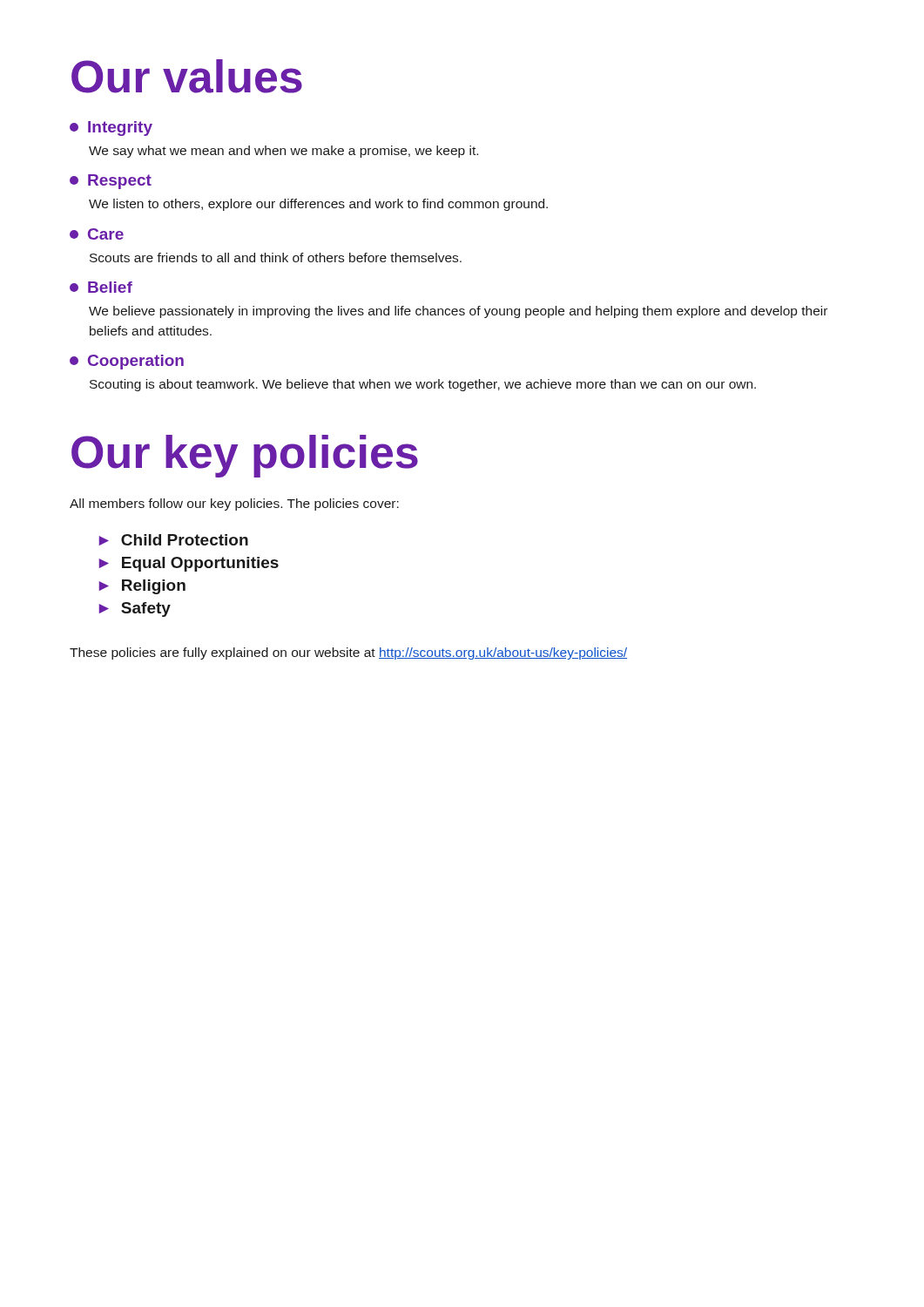Click on the list item that reads "Belief We believe passionately"
924x1307 pixels.
[x=462, y=309]
